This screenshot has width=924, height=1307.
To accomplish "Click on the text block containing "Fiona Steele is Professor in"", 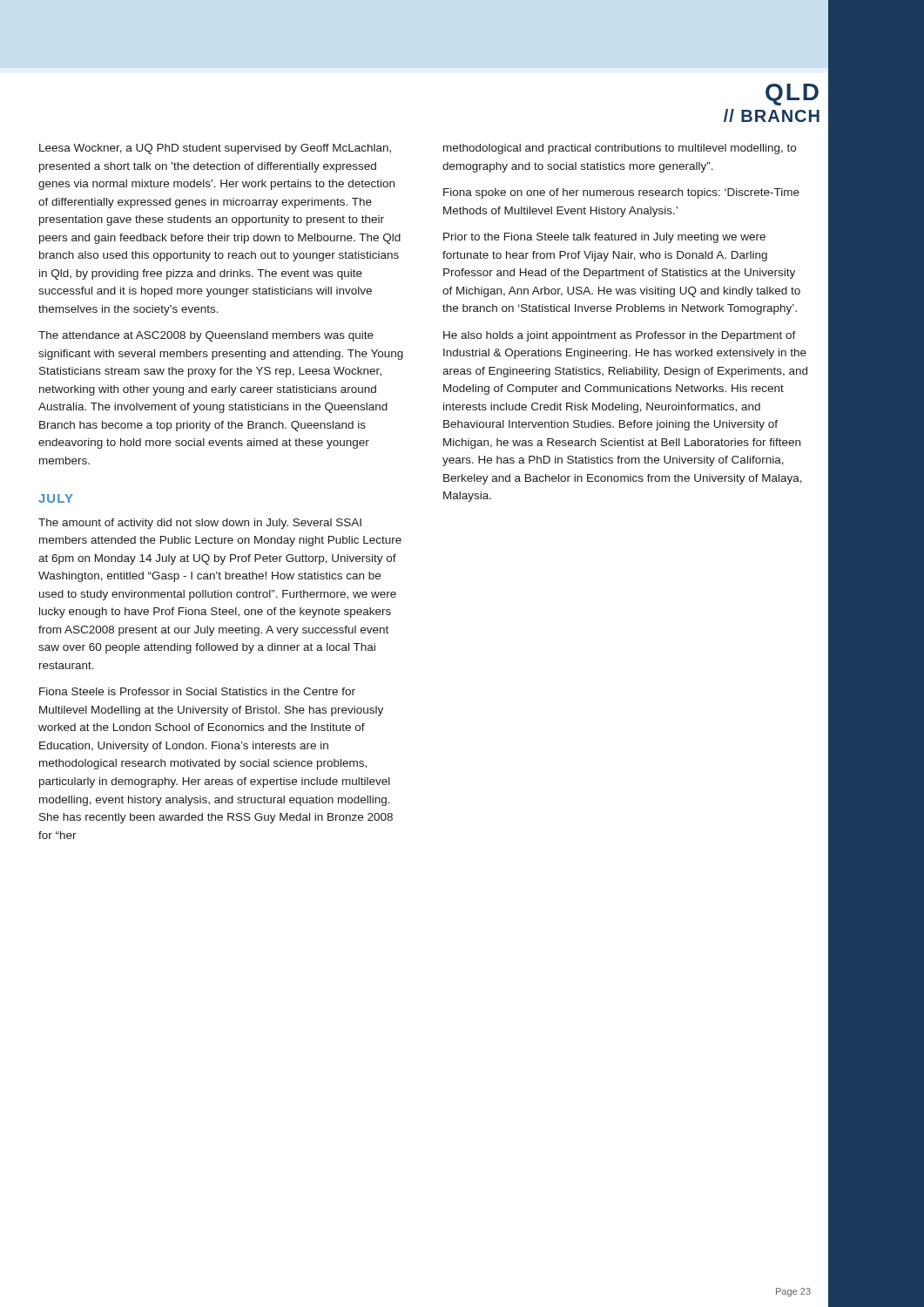I will click(x=221, y=764).
